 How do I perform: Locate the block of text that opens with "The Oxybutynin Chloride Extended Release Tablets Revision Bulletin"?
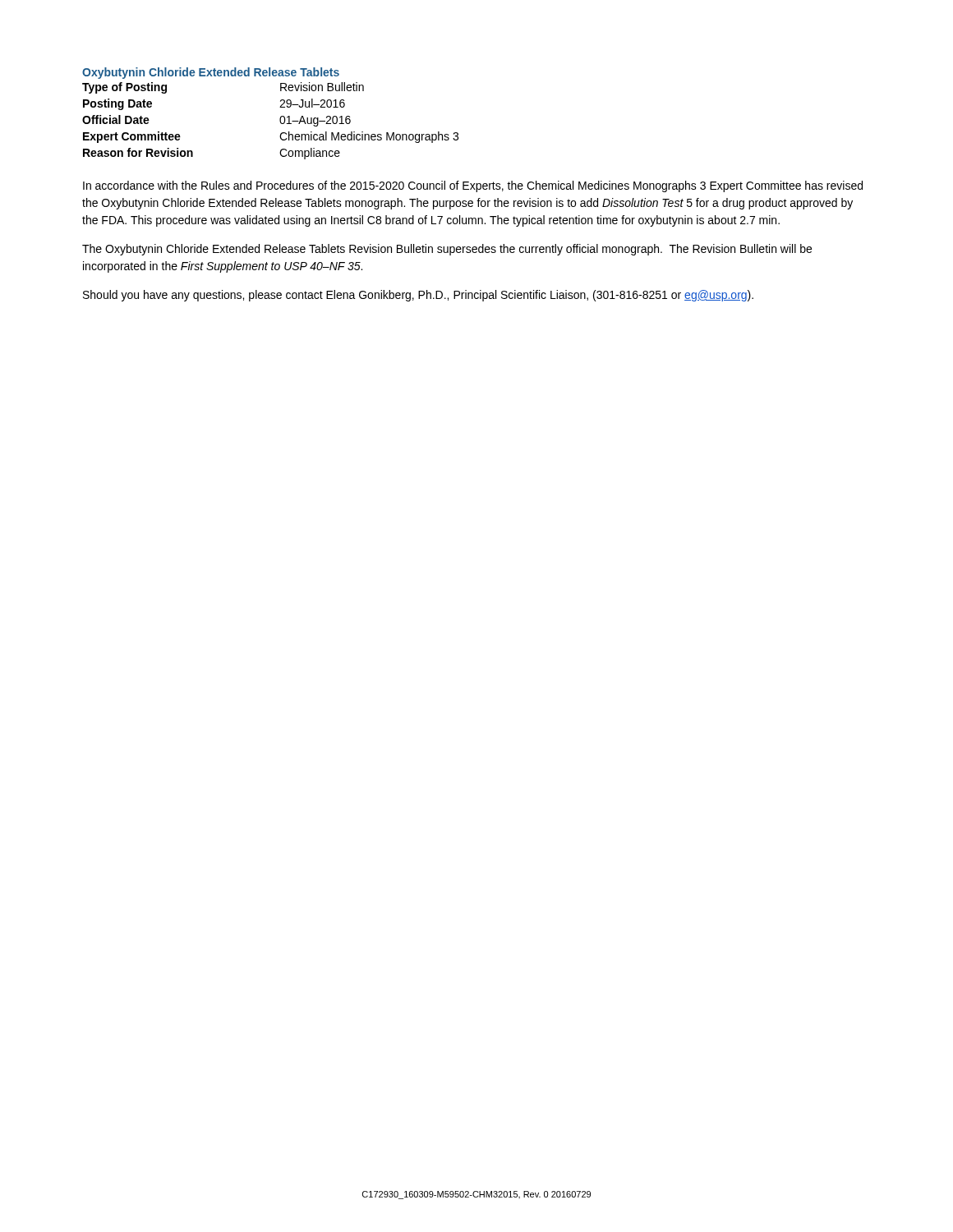click(447, 257)
